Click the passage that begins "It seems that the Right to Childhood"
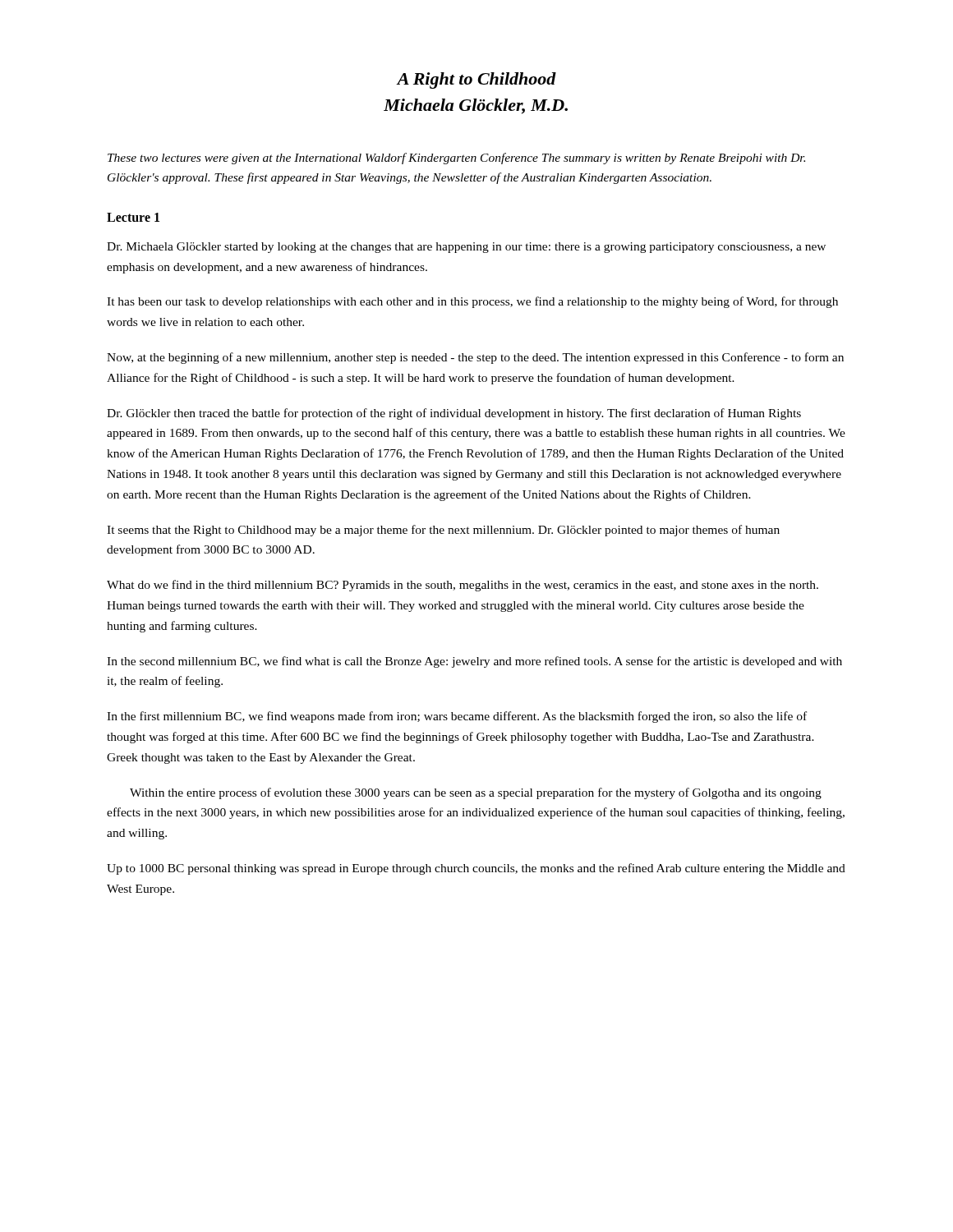 point(443,539)
